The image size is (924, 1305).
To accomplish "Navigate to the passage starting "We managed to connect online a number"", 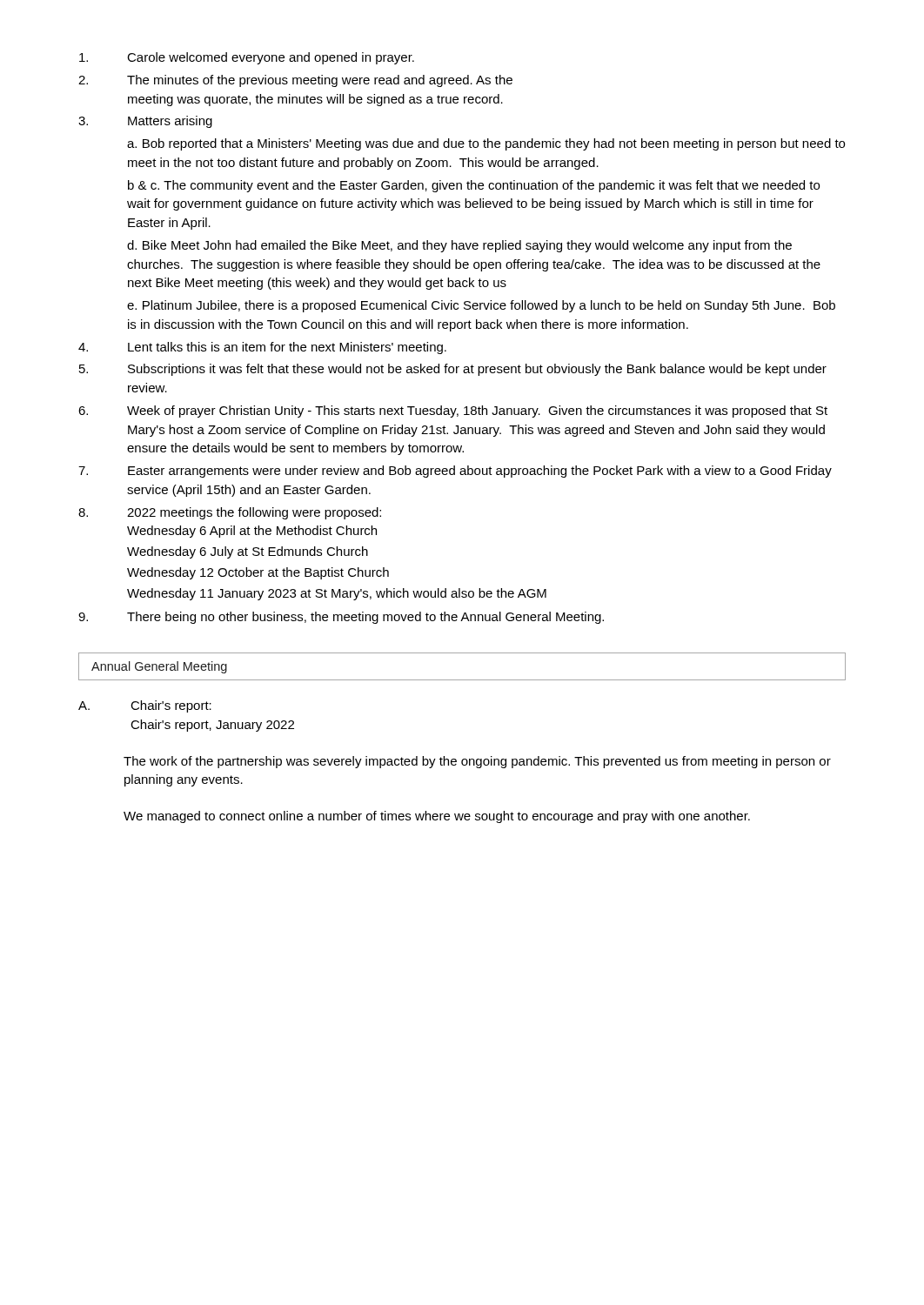I will pyautogui.click(x=437, y=816).
